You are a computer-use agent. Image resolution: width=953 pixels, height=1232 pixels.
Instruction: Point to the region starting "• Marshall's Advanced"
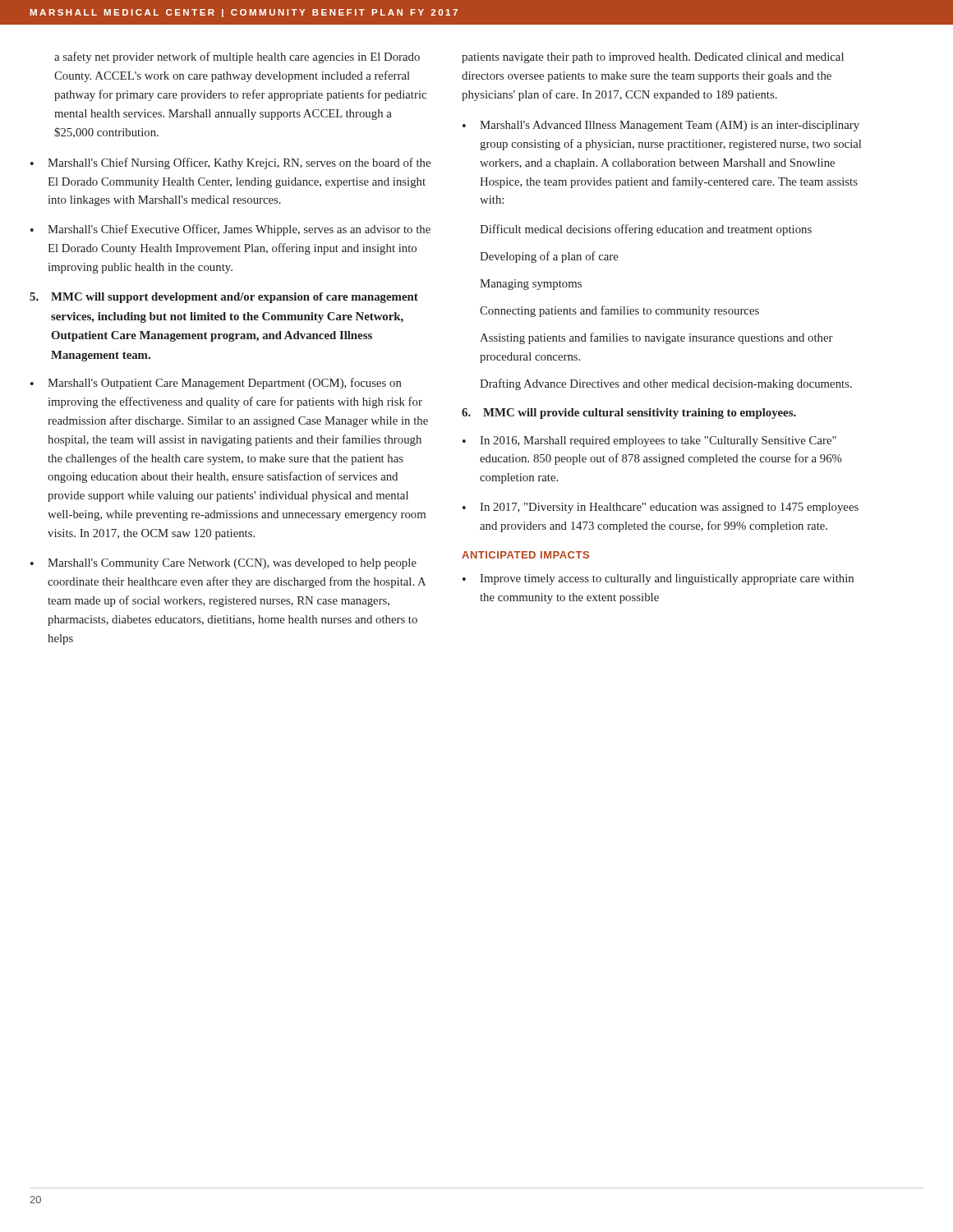[x=663, y=163]
